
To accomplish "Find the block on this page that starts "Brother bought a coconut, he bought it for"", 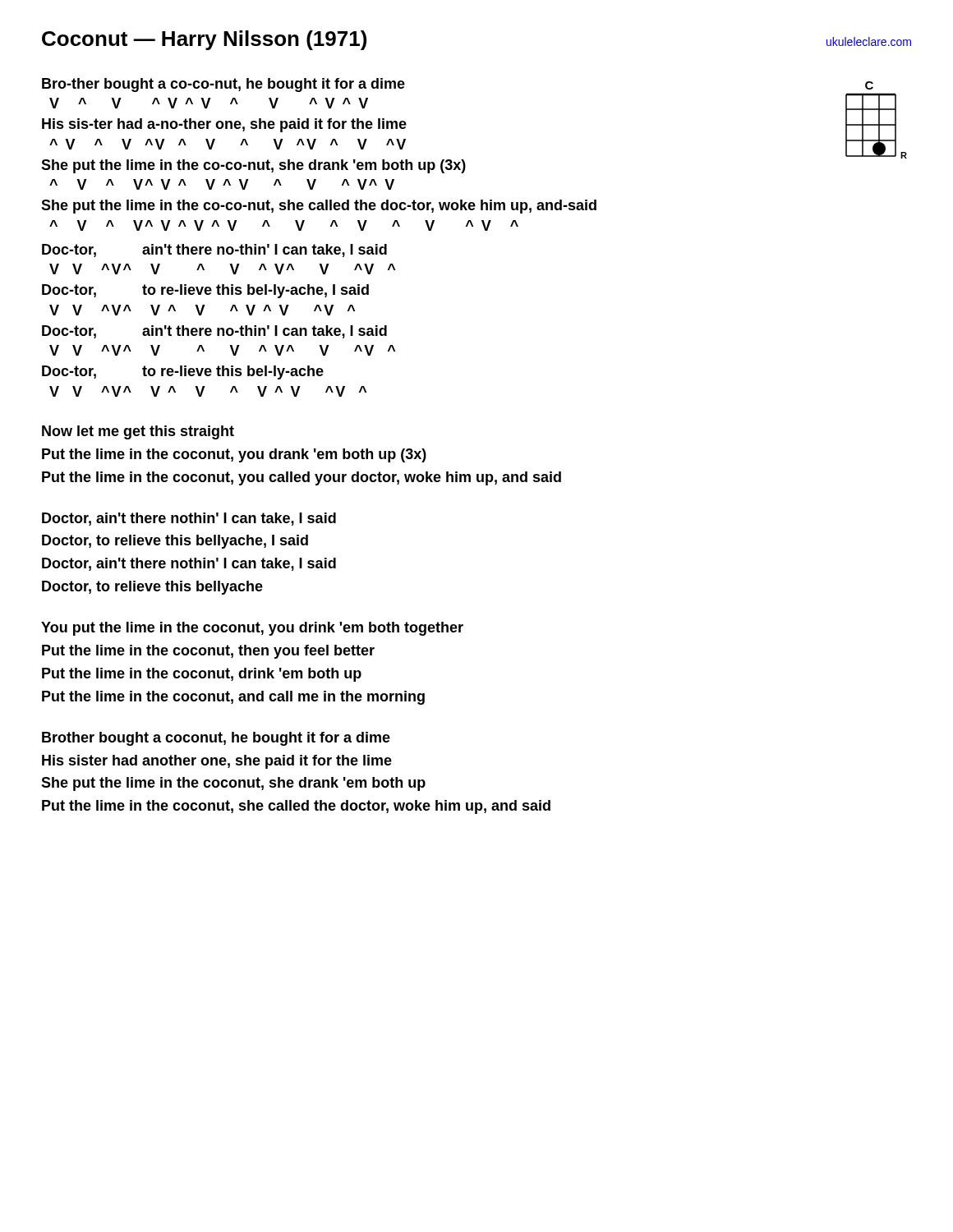I will click(216, 739).
